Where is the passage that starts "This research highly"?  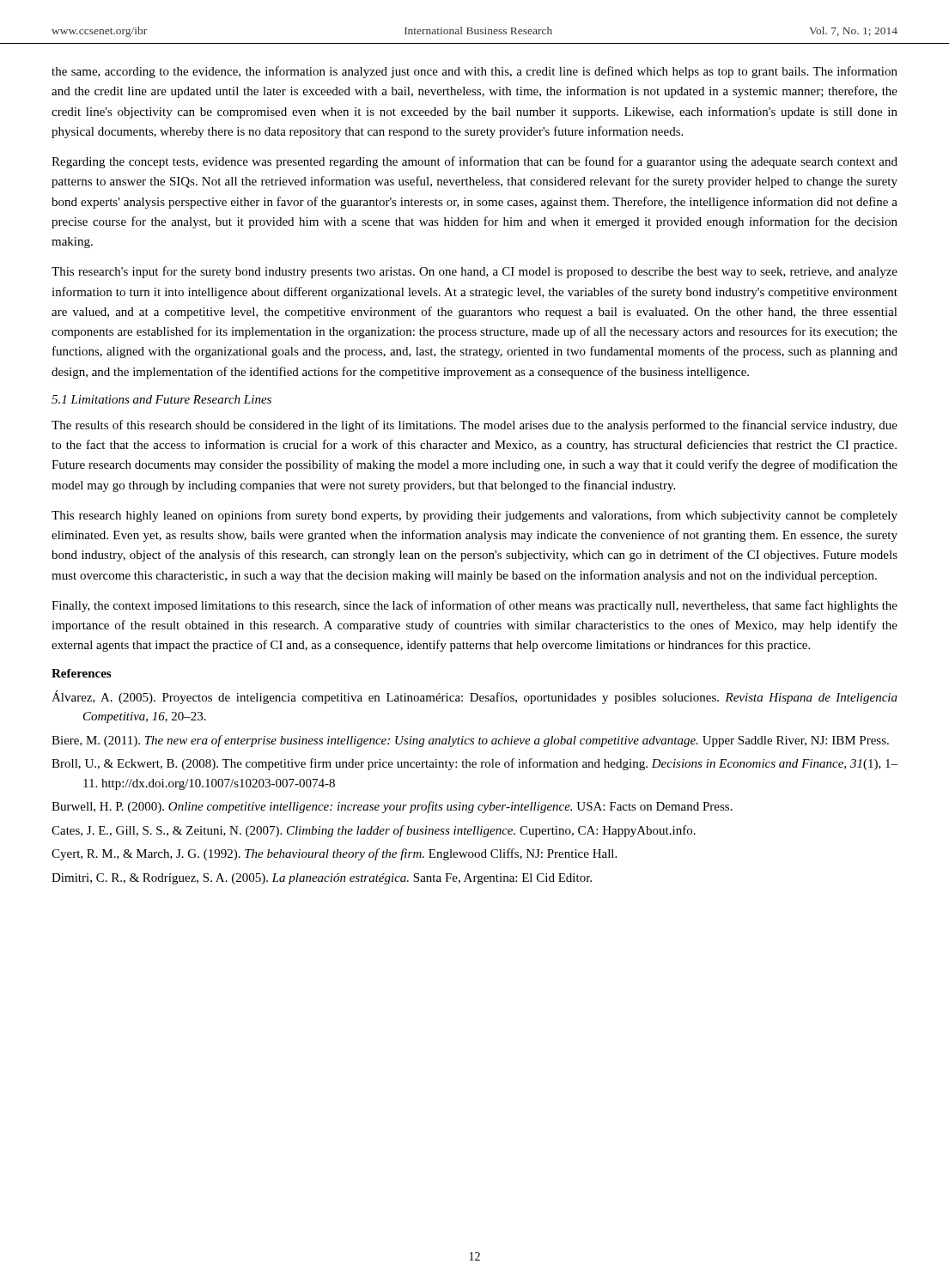[474, 545]
